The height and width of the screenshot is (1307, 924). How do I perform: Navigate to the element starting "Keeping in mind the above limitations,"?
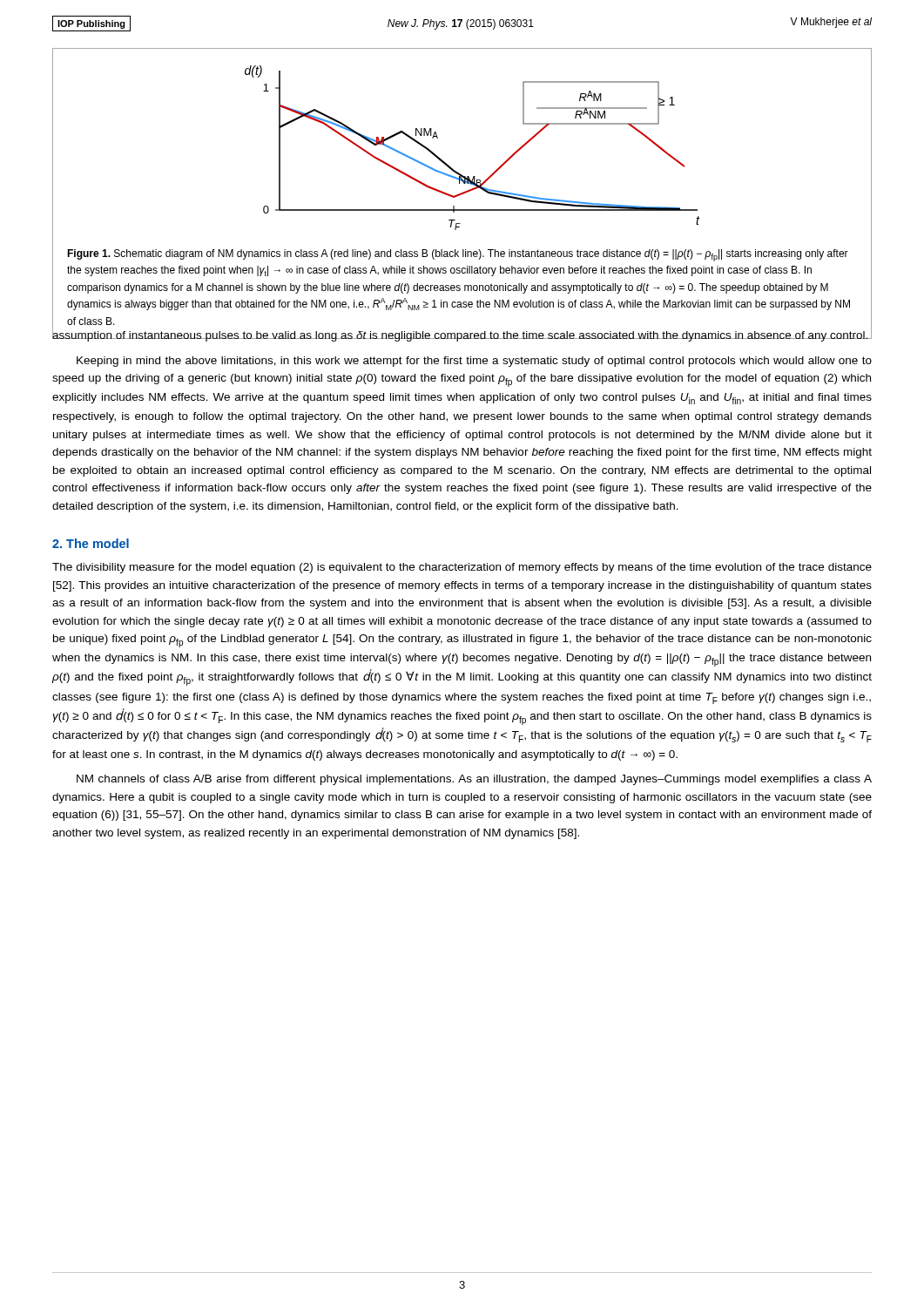(462, 433)
